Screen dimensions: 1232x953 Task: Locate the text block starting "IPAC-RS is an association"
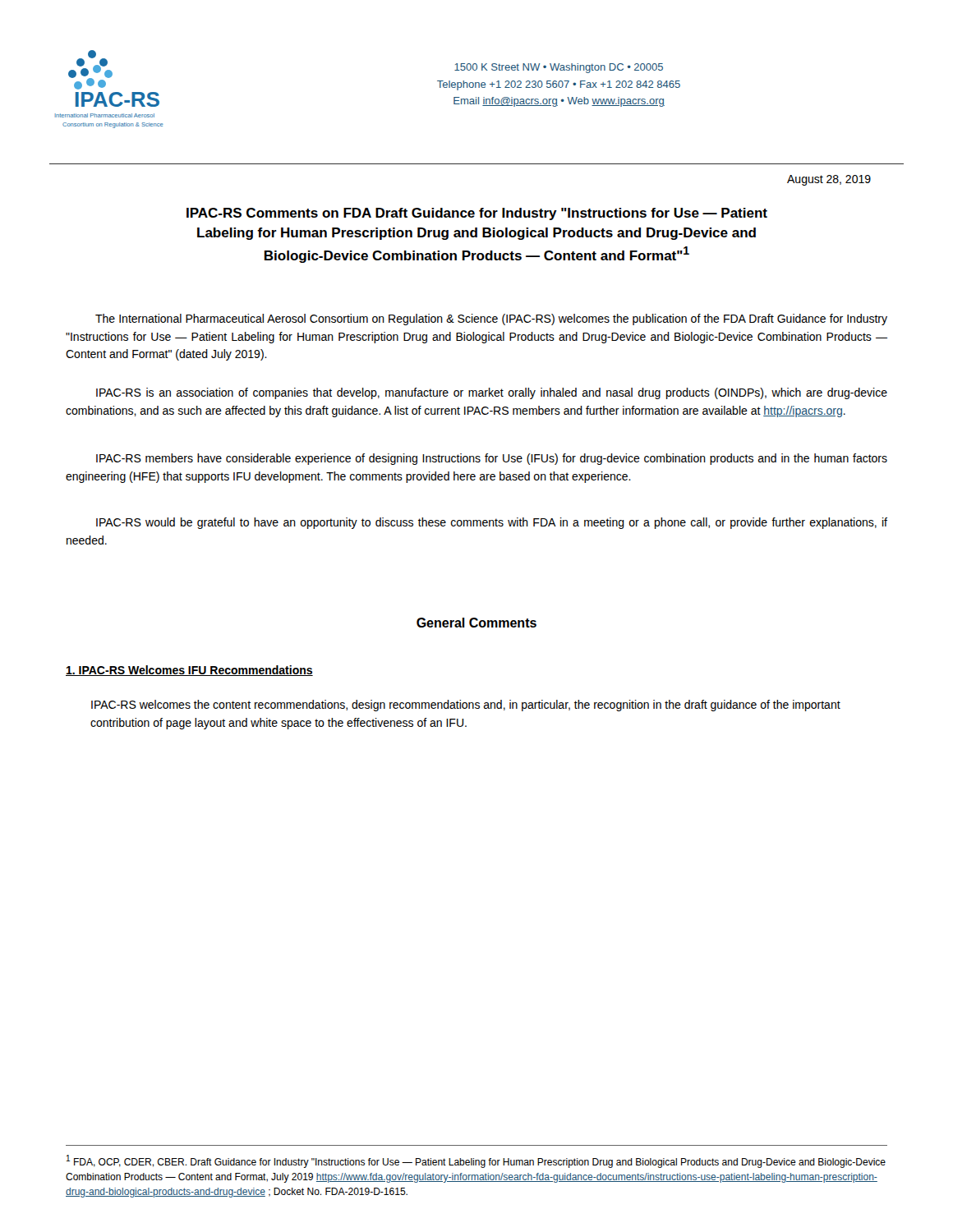click(x=476, y=402)
